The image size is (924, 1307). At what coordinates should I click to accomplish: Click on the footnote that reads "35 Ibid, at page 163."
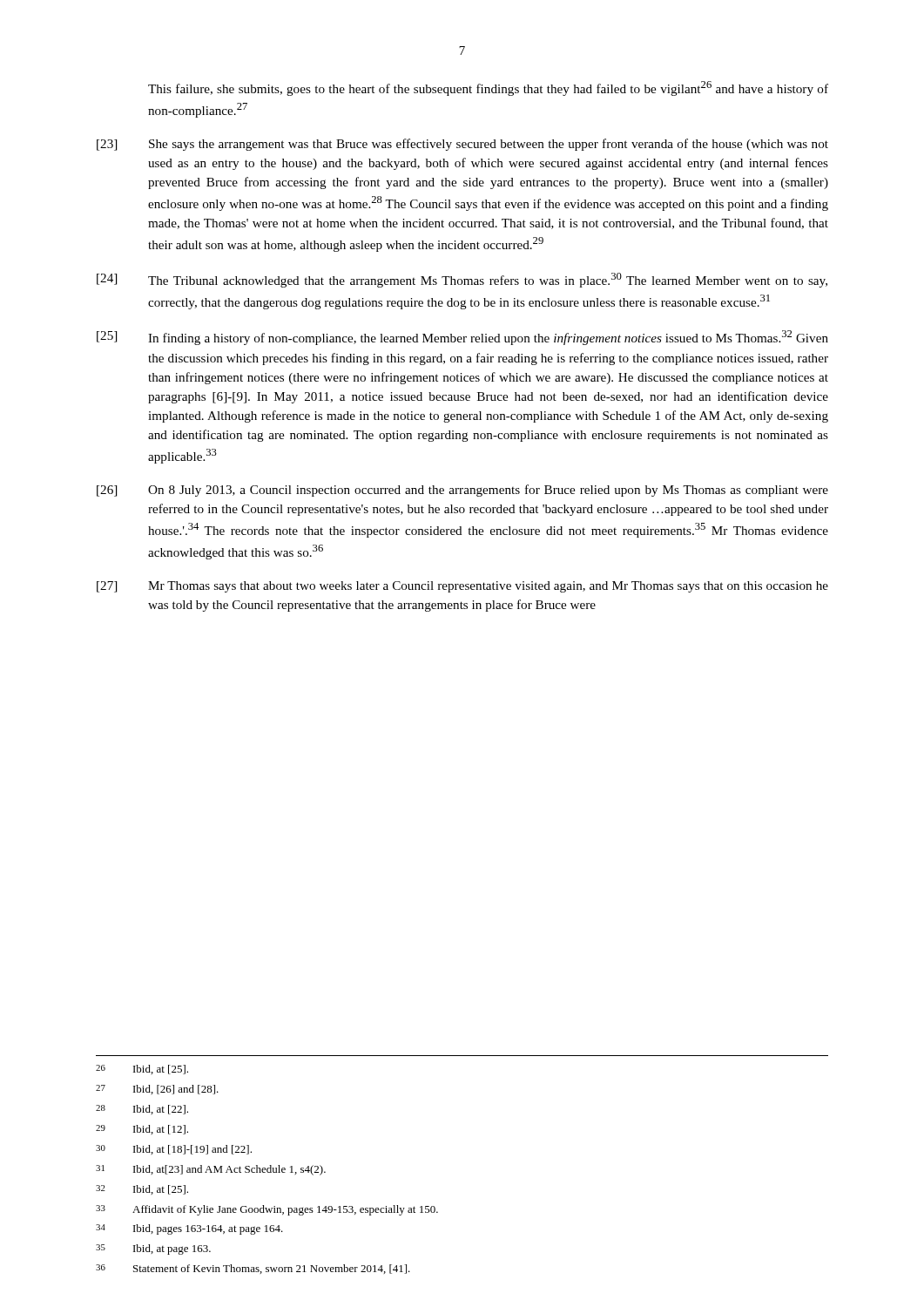pos(153,1249)
